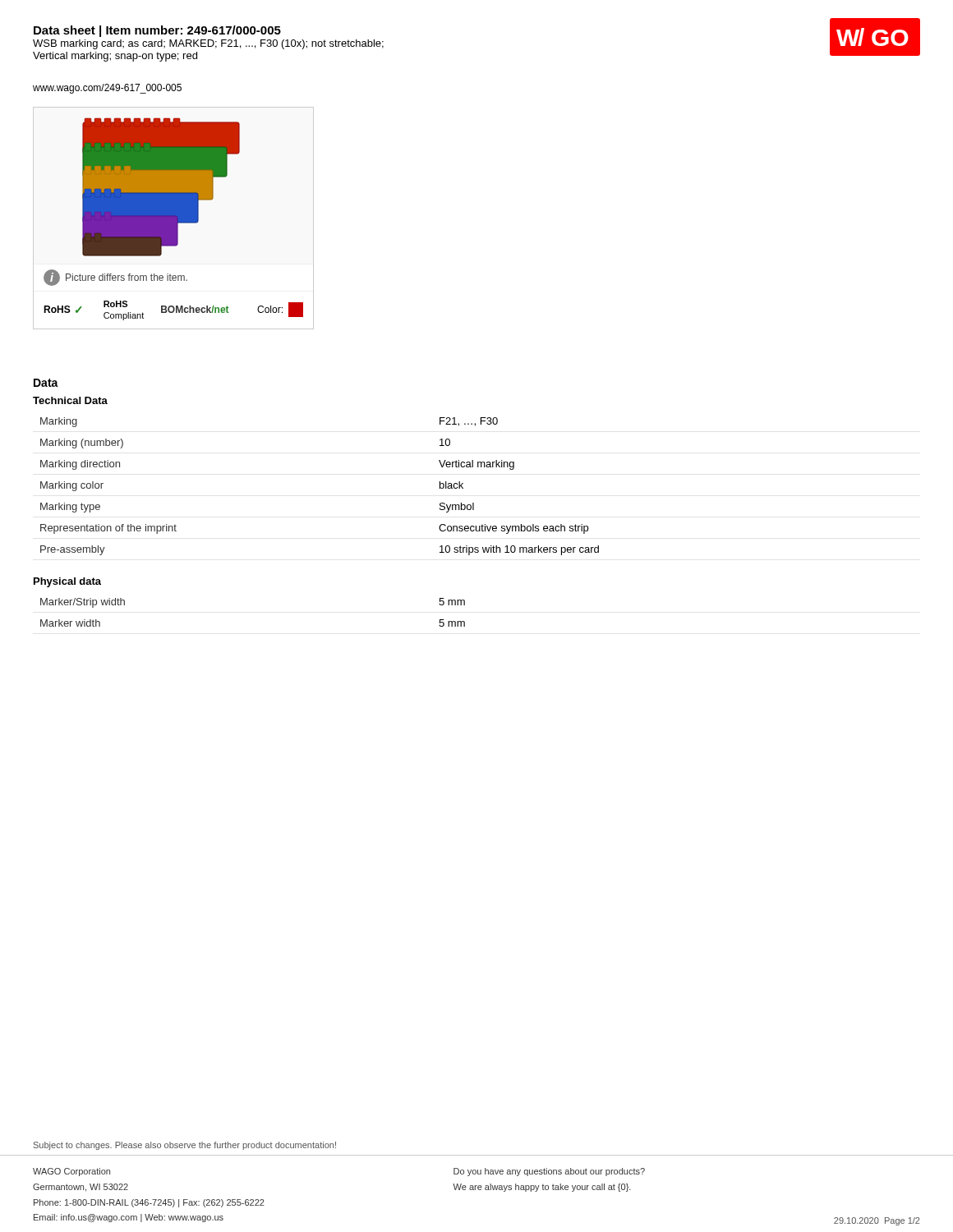Find the table that mentions "10 strips with"
The image size is (953, 1232).
click(x=476, y=485)
